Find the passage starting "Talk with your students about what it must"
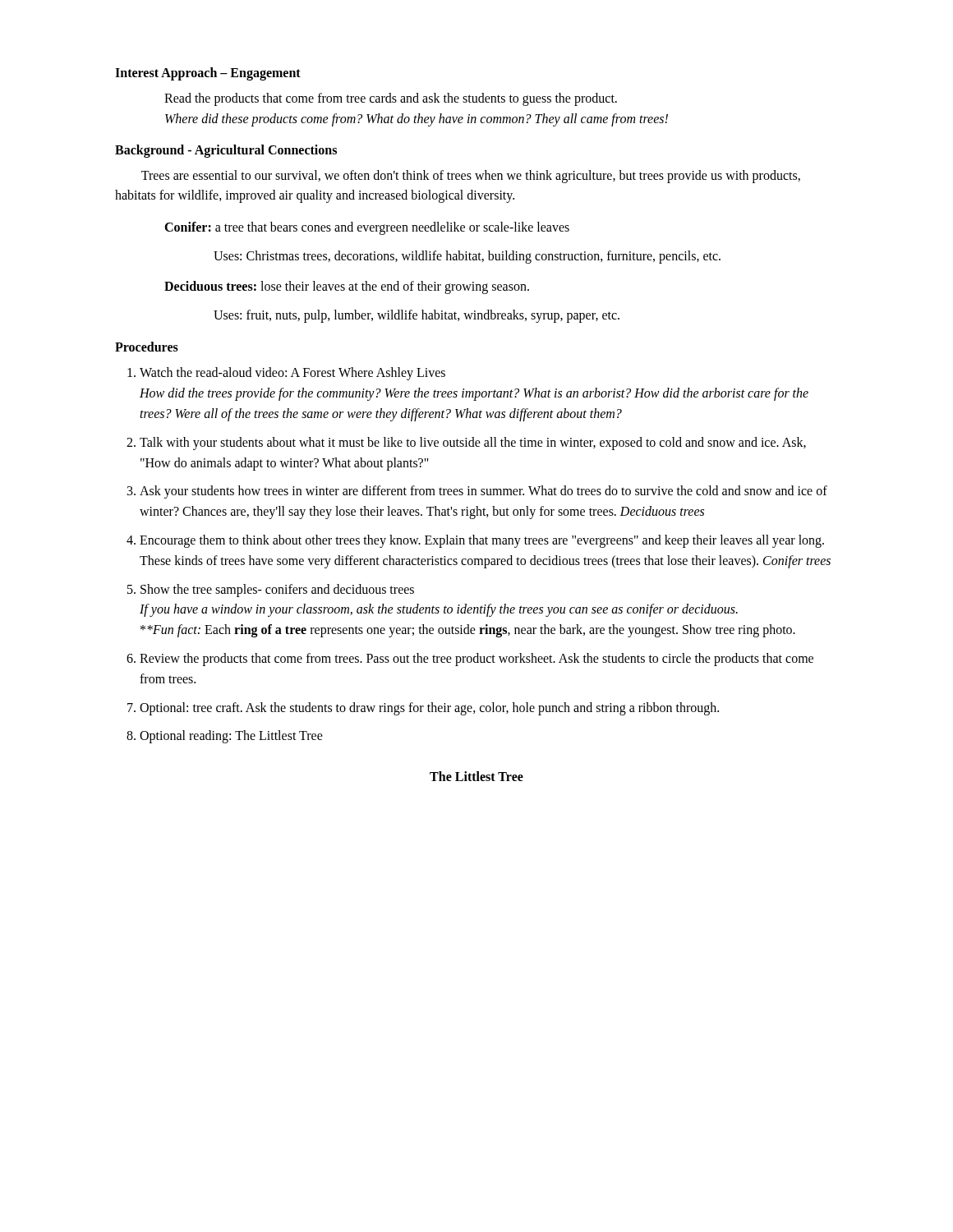This screenshot has height=1232, width=953. click(489, 453)
